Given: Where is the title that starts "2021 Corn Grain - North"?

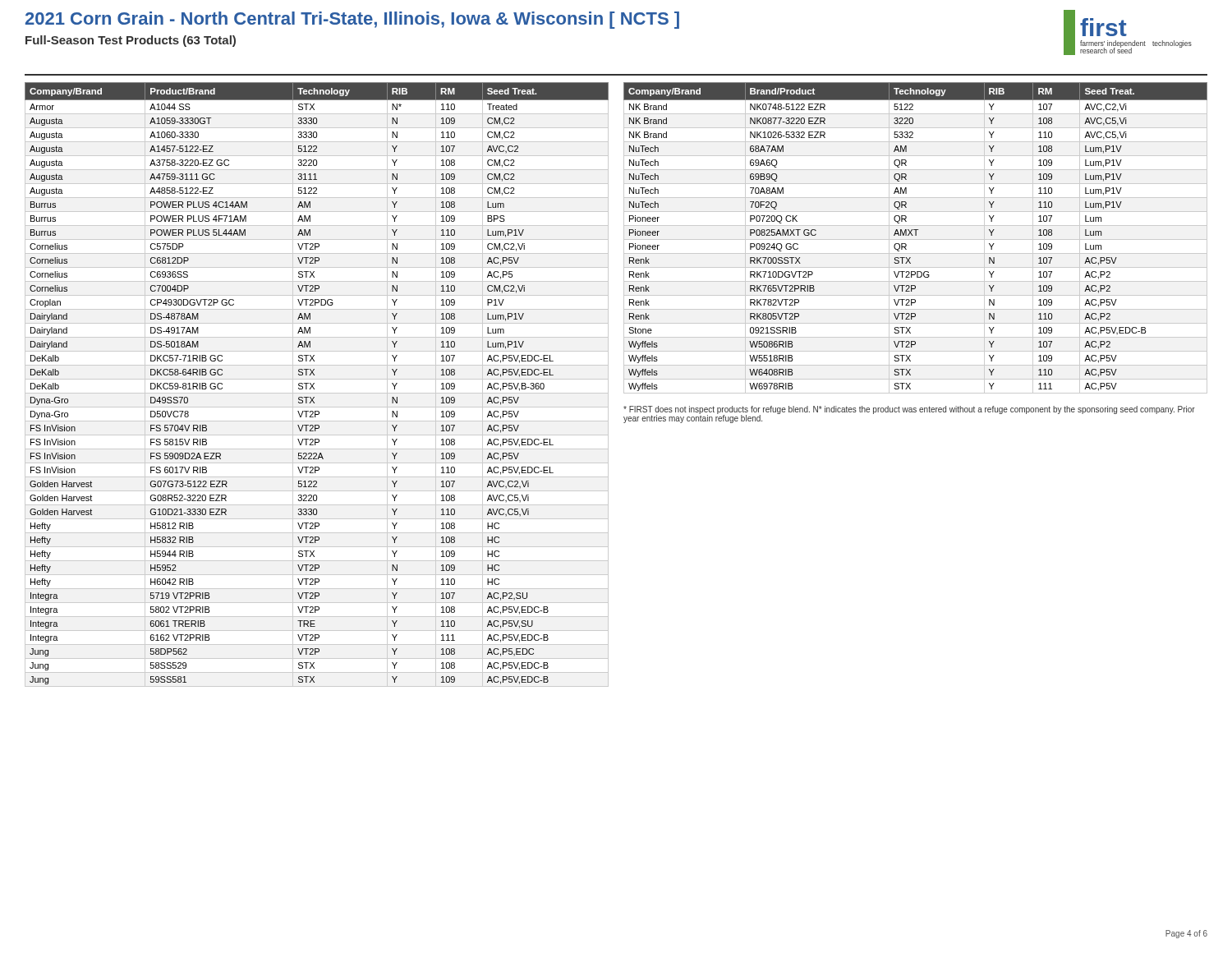Looking at the screenshot, I should 352,18.
